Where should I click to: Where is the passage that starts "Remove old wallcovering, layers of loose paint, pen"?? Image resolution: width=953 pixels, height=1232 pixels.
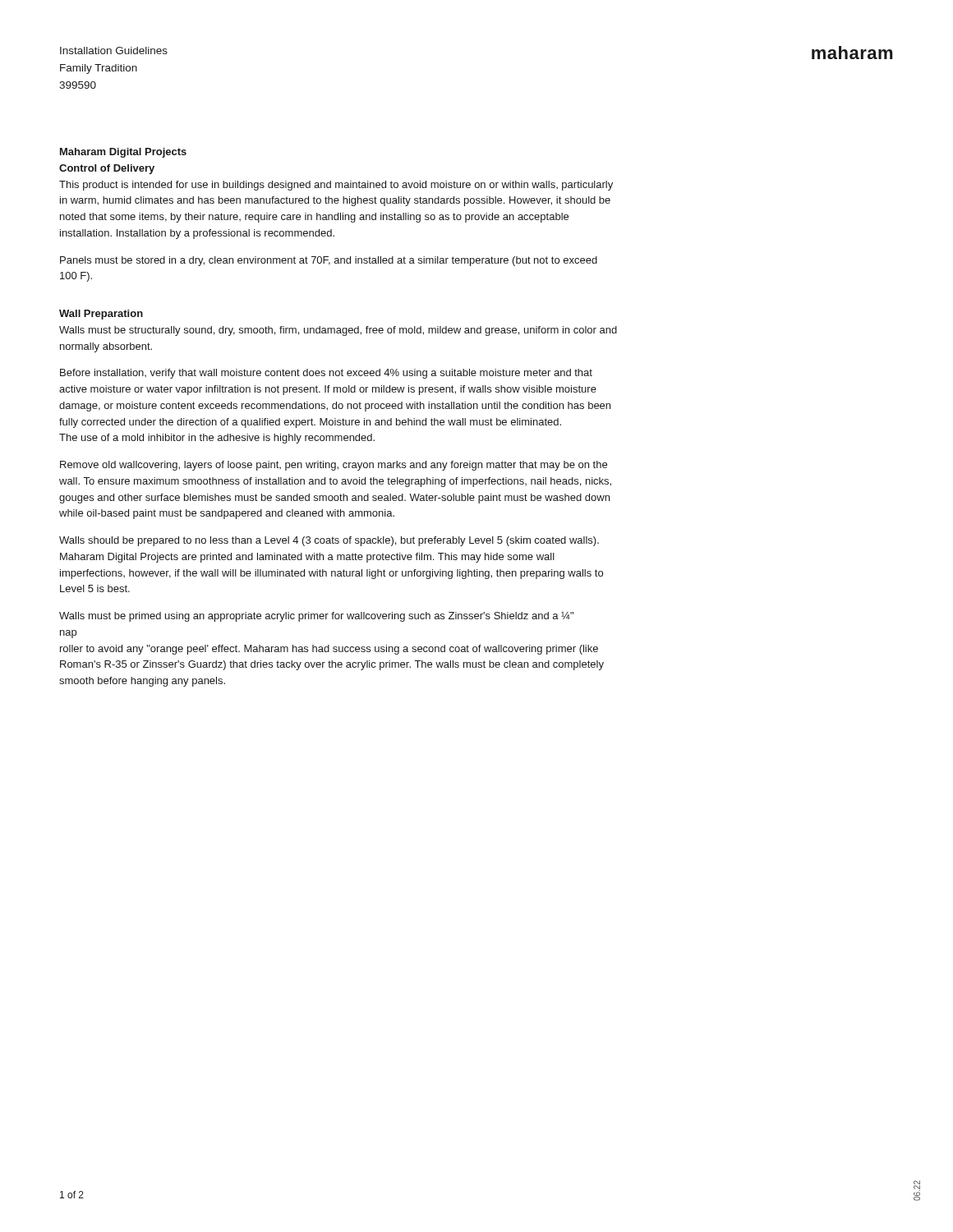point(336,489)
